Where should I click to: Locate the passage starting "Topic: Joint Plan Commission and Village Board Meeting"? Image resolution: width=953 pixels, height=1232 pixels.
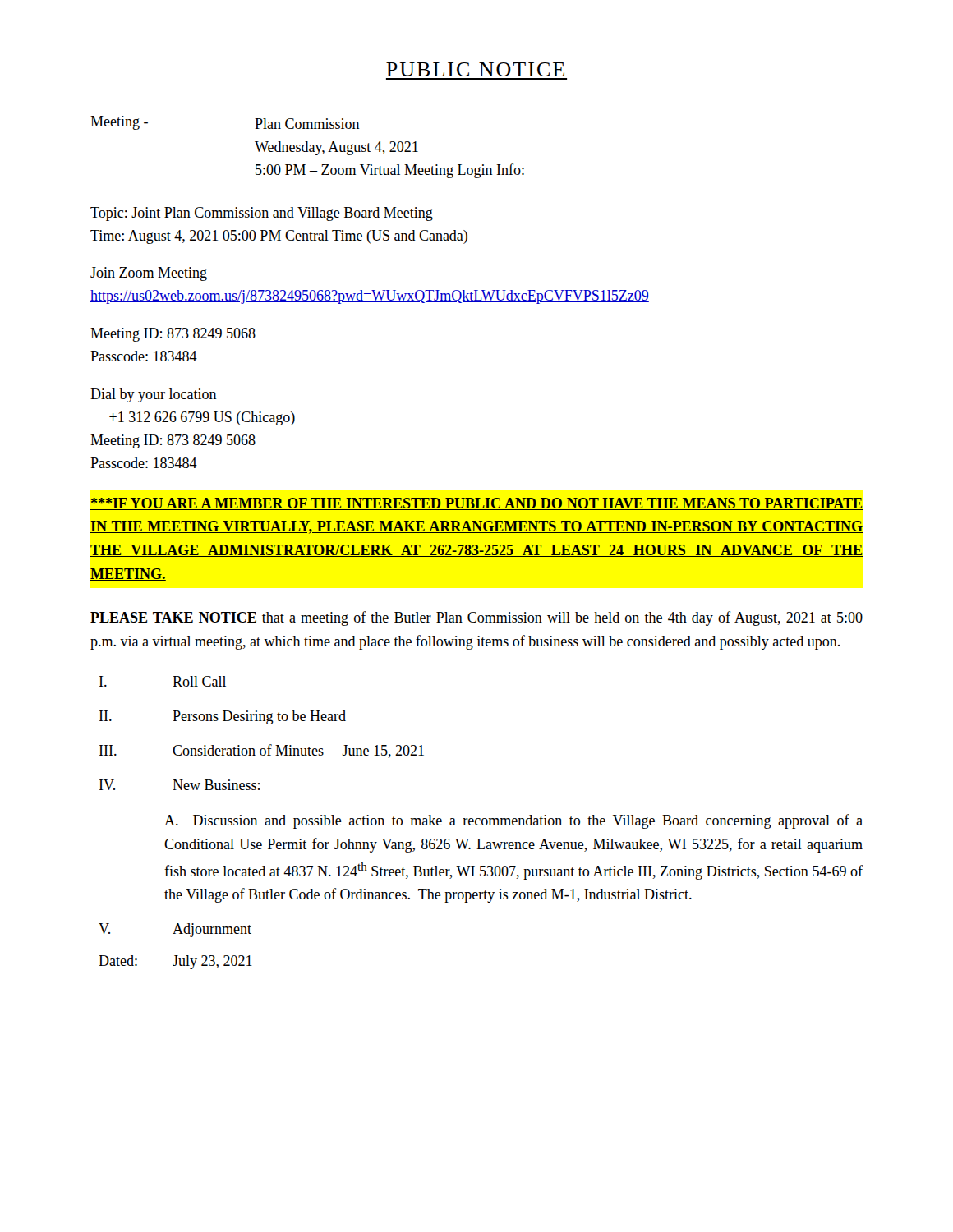(279, 224)
